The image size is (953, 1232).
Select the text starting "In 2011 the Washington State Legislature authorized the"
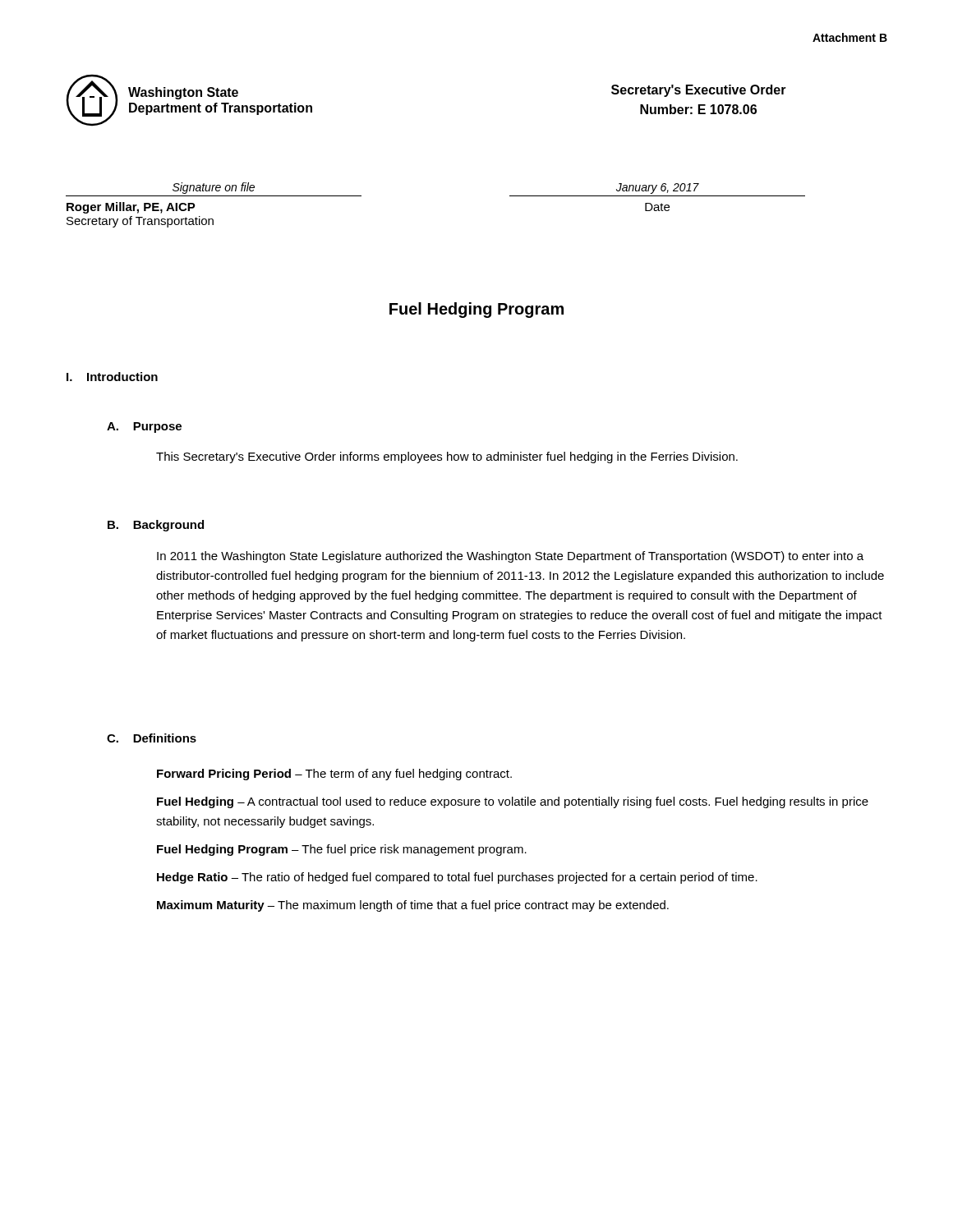click(520, 595)
